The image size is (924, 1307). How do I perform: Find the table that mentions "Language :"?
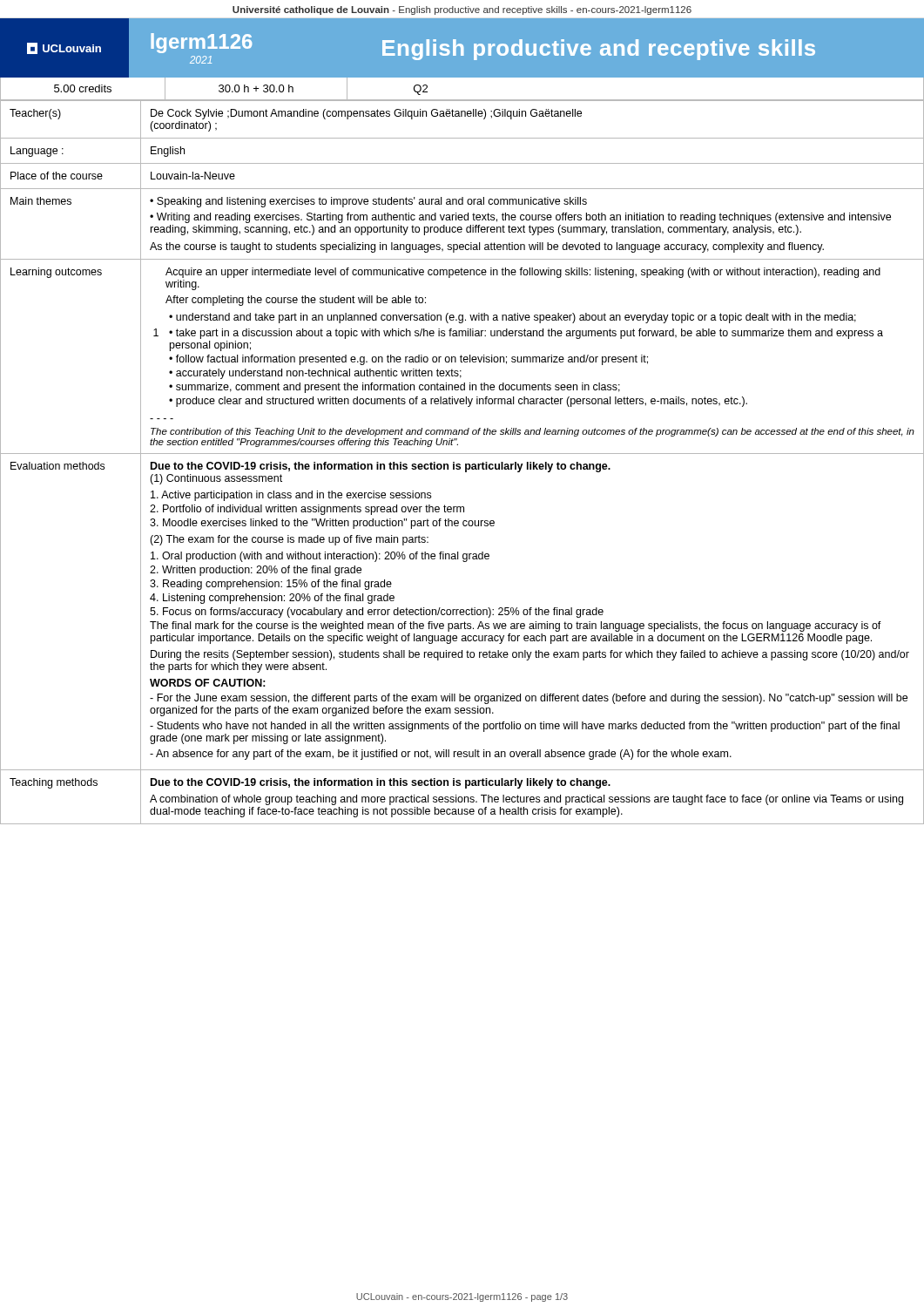462,462
